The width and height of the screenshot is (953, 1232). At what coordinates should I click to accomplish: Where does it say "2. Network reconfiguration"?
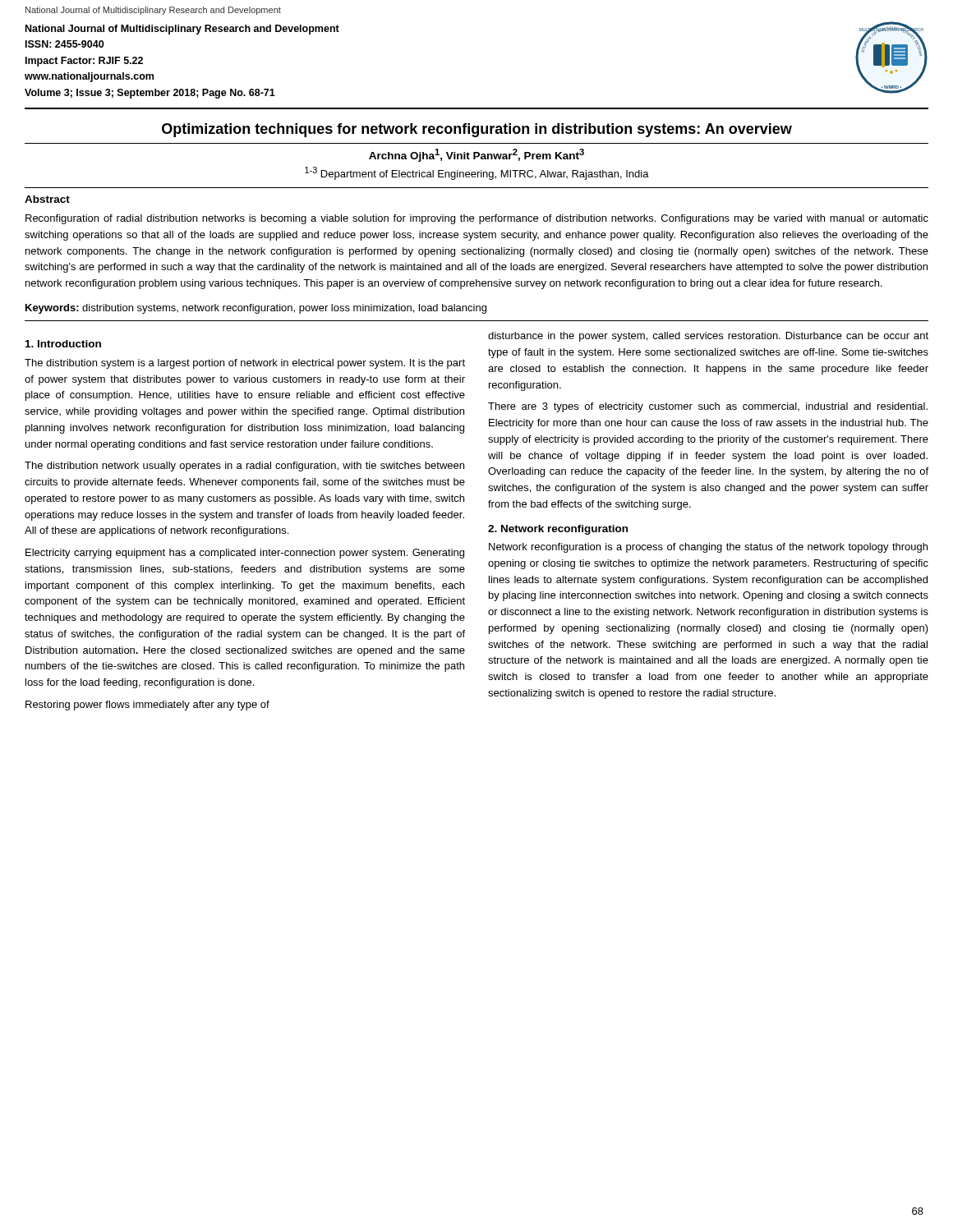pyautogui.click(x=558, y=528)
